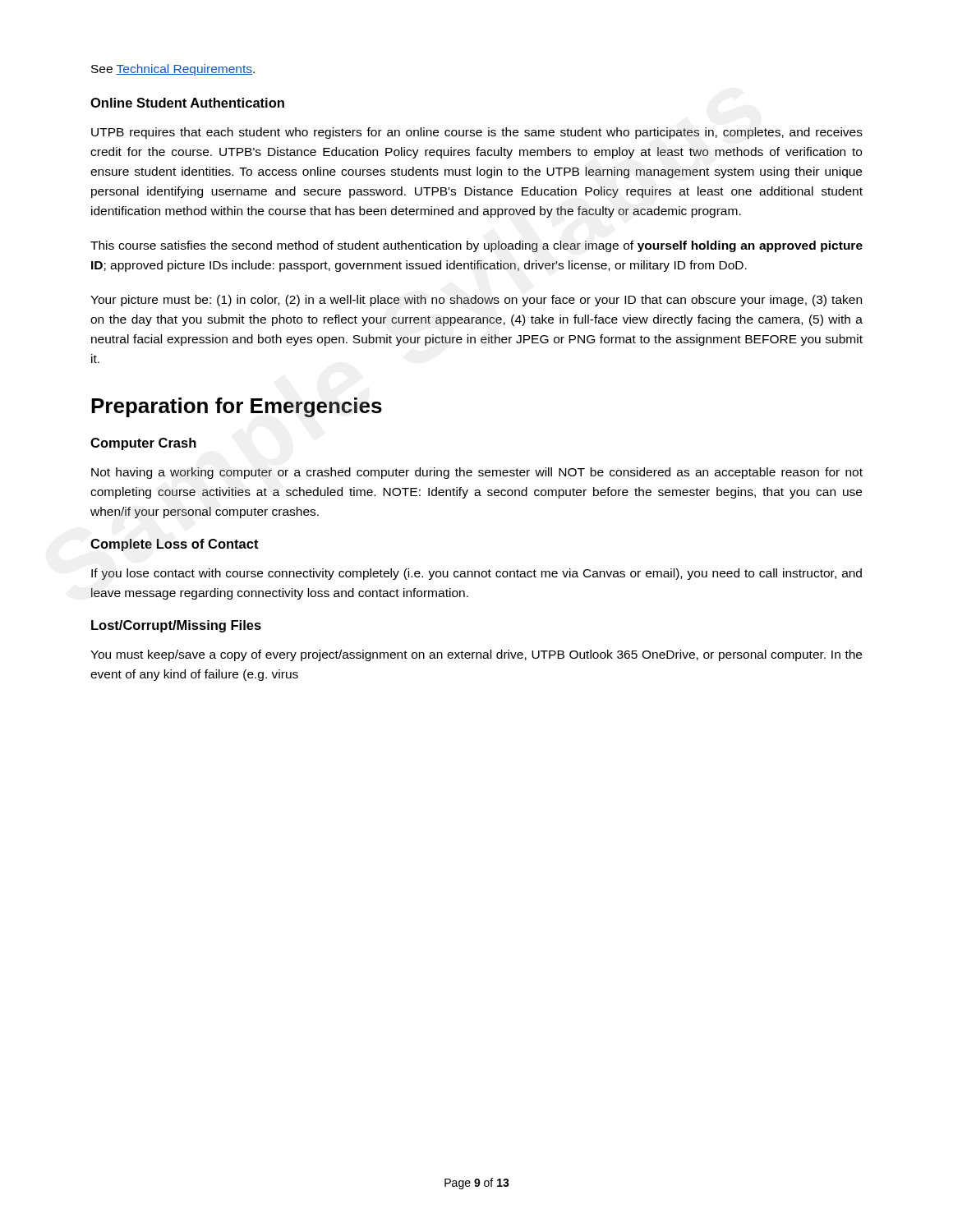Find the title

point(236,406)
